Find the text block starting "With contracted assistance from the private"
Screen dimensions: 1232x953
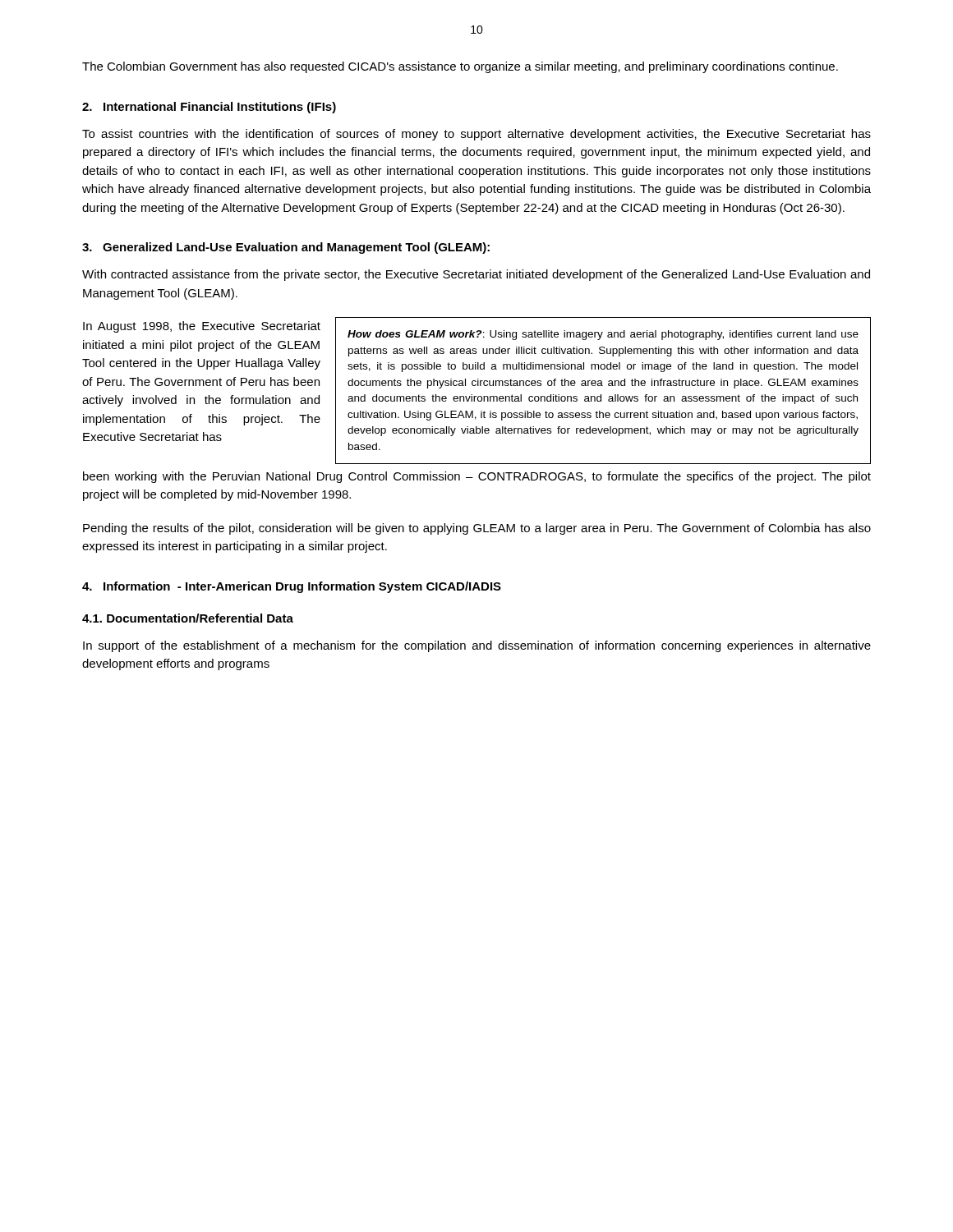coord(476,283)
